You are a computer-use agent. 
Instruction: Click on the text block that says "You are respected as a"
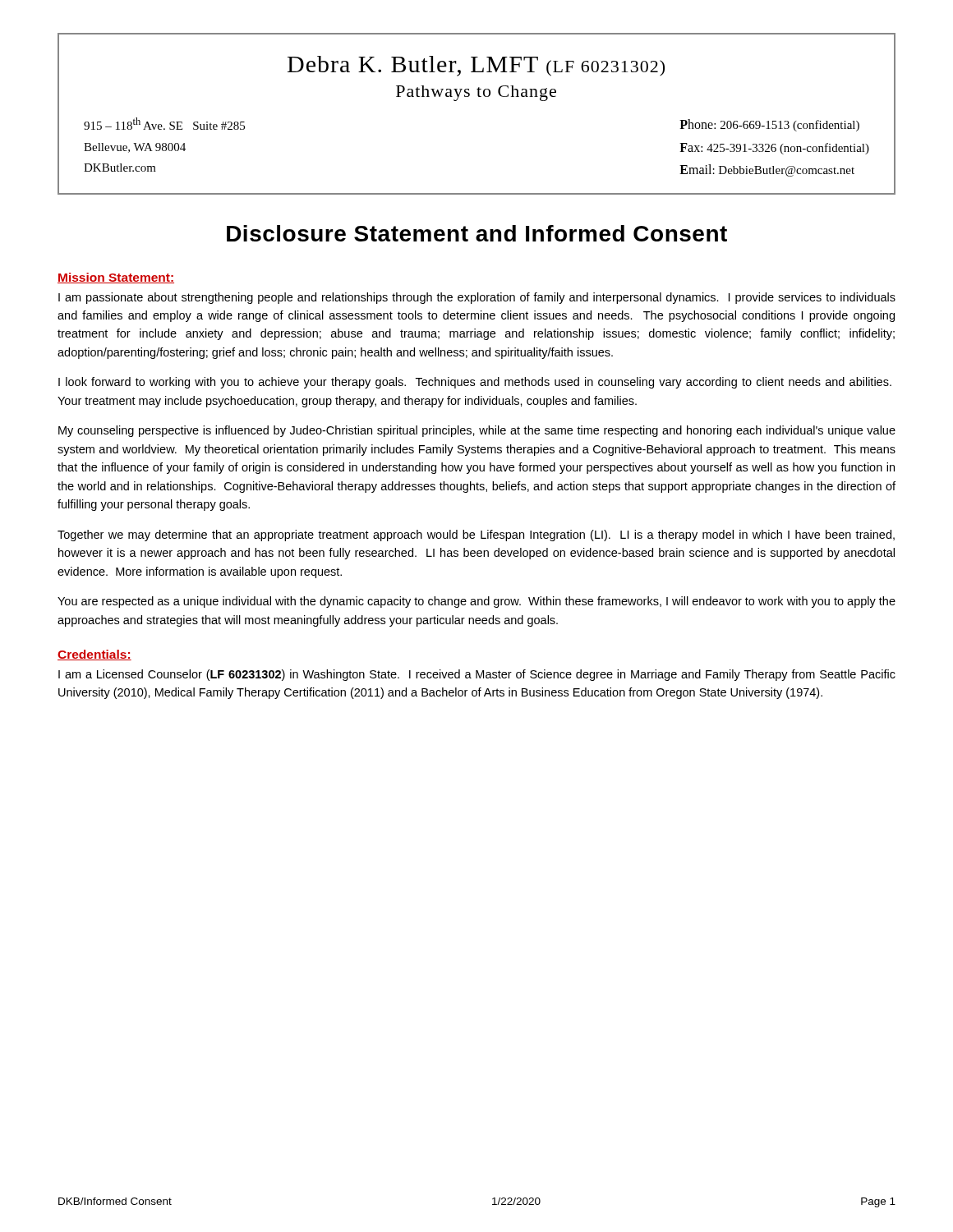pos(476,611)
